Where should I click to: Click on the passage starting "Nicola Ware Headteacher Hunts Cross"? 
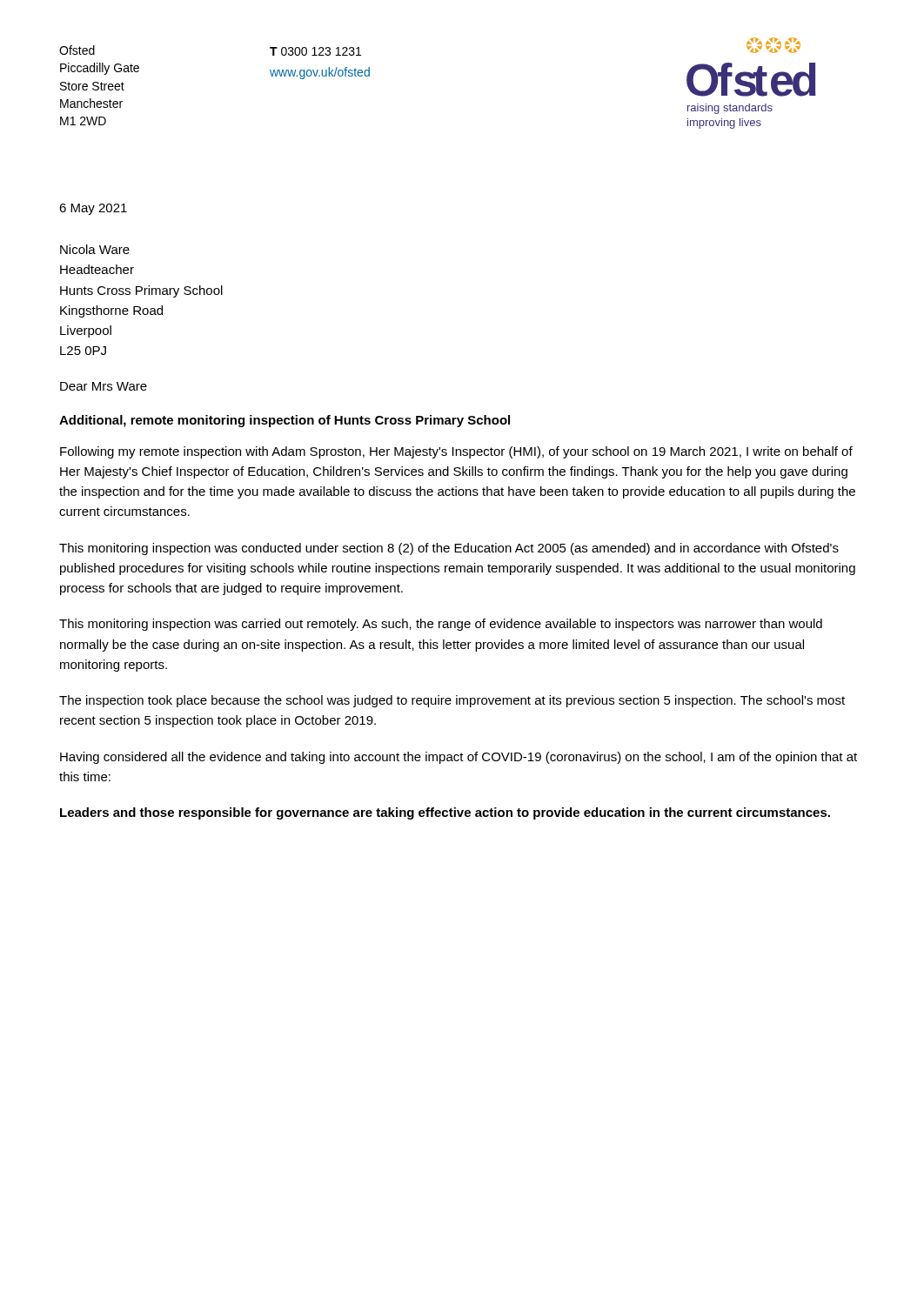click(x=95, y=249)
